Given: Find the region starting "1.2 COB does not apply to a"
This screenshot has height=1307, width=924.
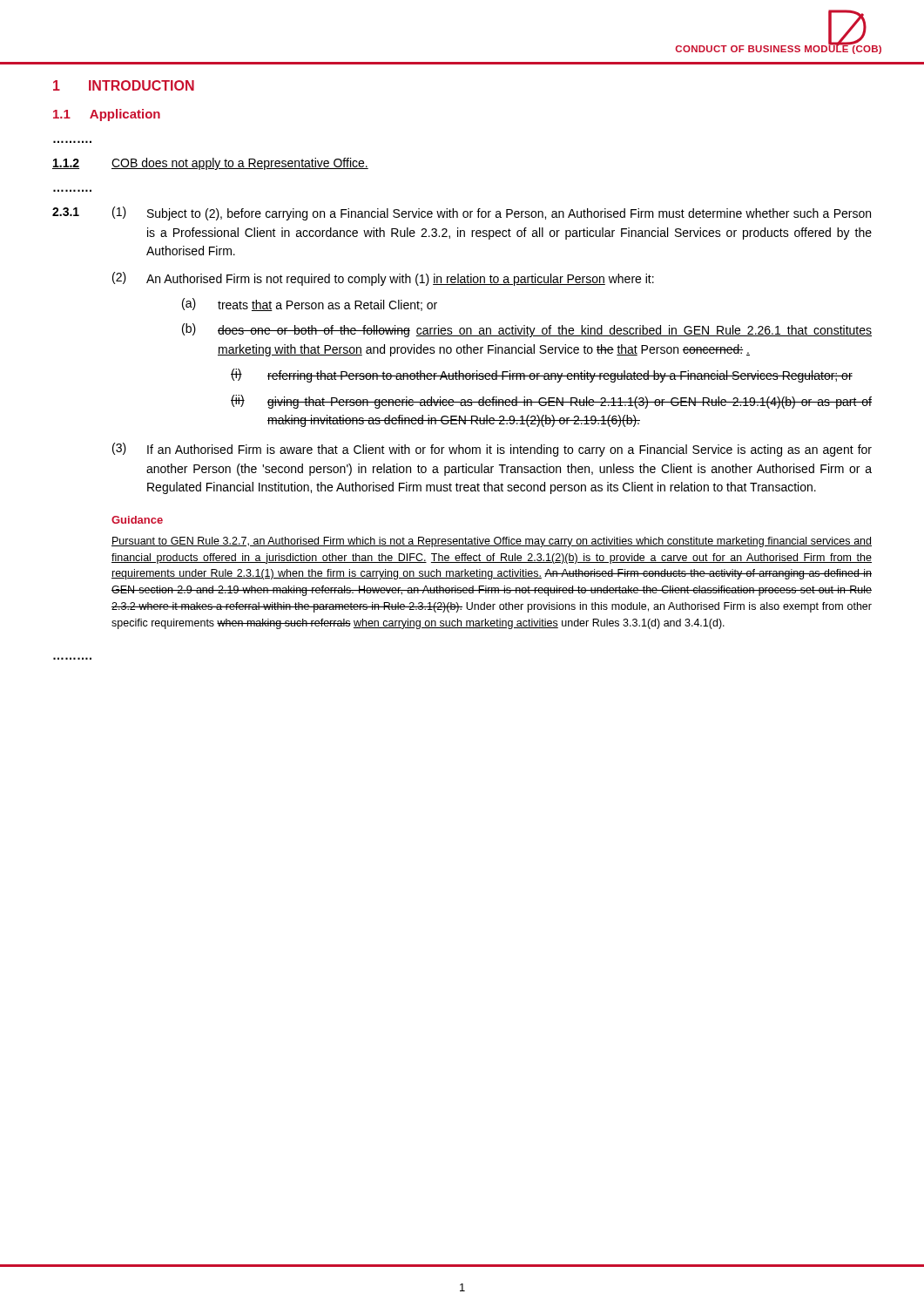Looking at the screenshot, I should click(210, 163).
